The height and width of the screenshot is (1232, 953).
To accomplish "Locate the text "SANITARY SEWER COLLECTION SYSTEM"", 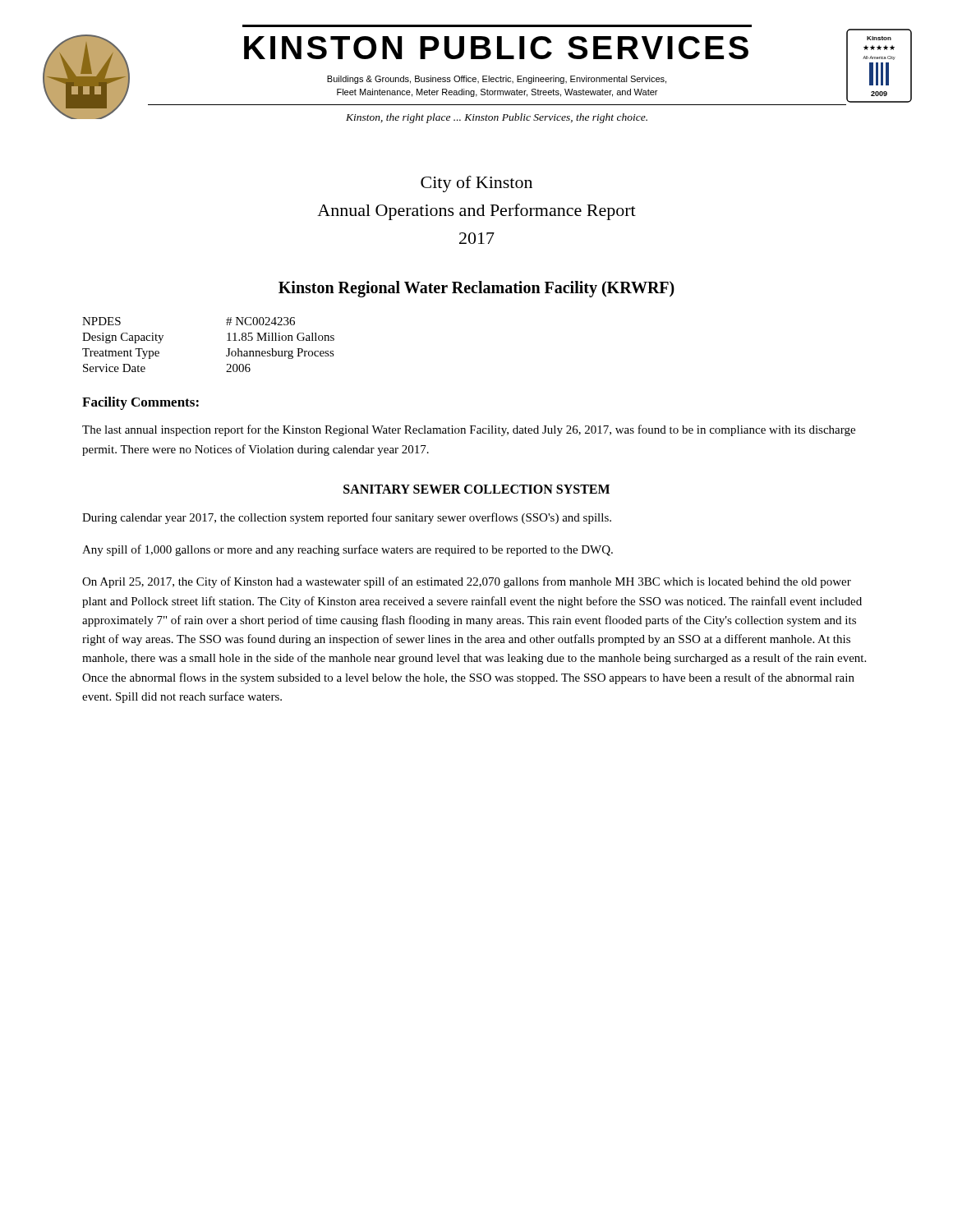I will tap(476, 489).
